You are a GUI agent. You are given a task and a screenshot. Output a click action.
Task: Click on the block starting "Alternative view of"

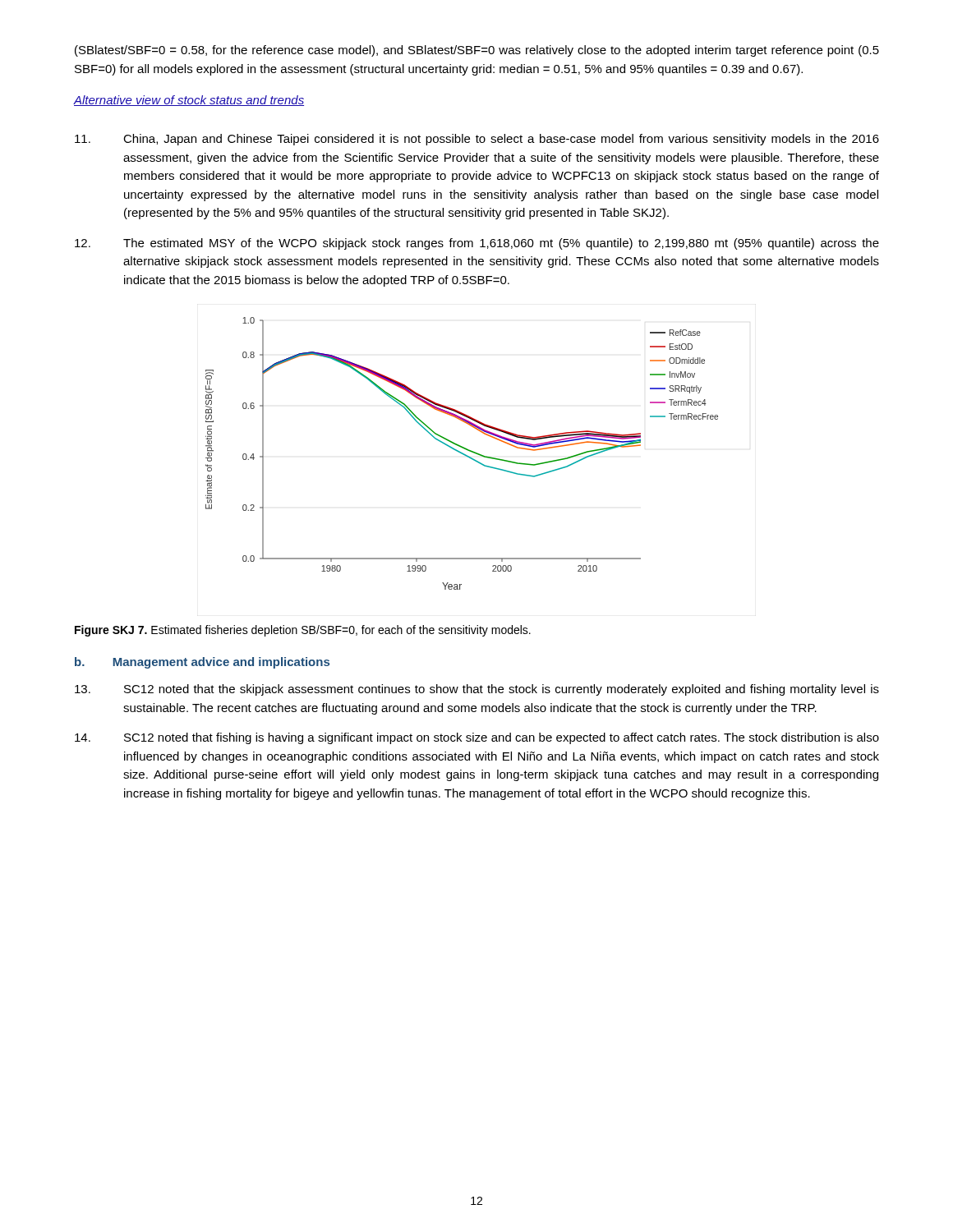tap(189, 100)
